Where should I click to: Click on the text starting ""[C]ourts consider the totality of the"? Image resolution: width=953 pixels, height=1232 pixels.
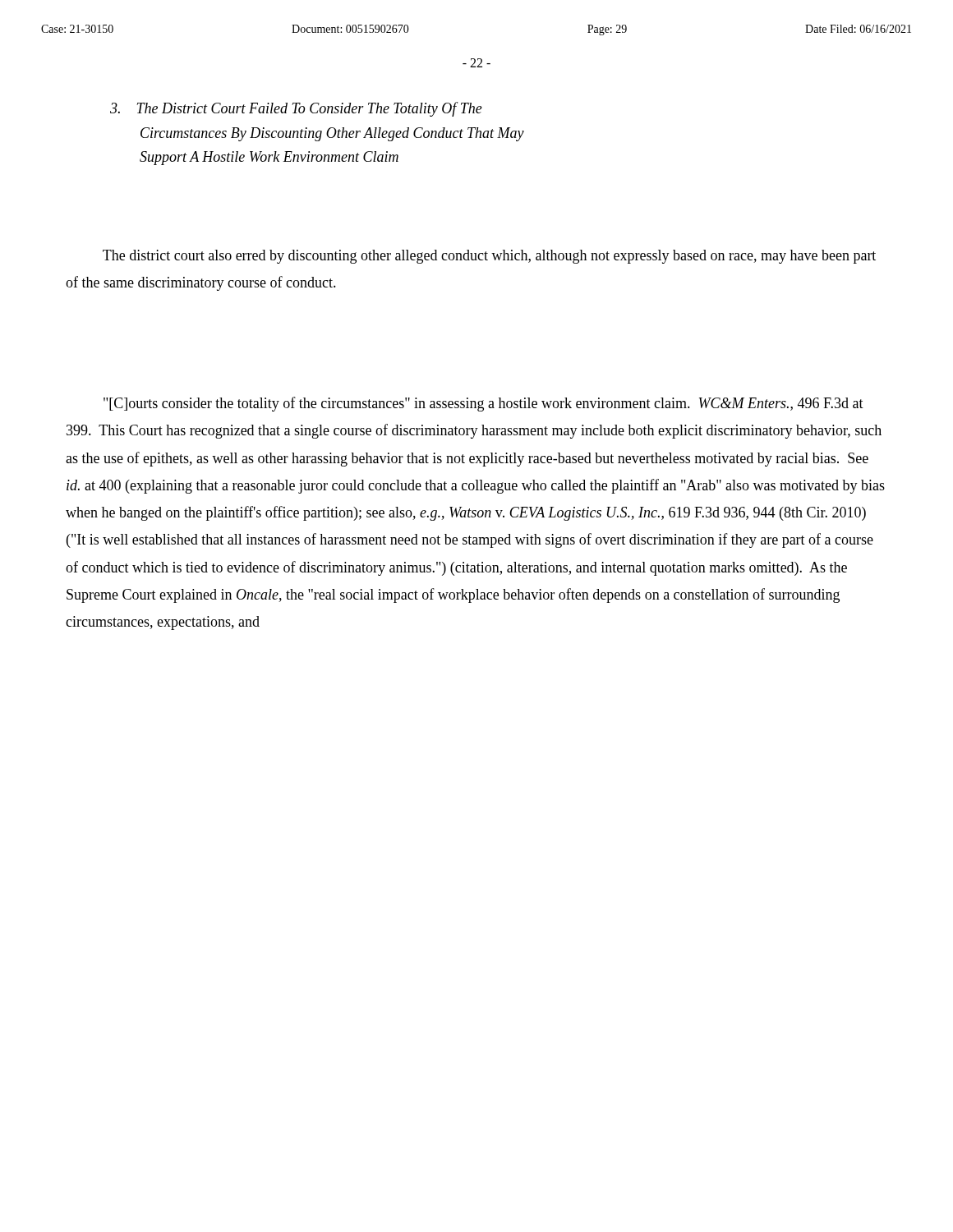click(475, 513)
